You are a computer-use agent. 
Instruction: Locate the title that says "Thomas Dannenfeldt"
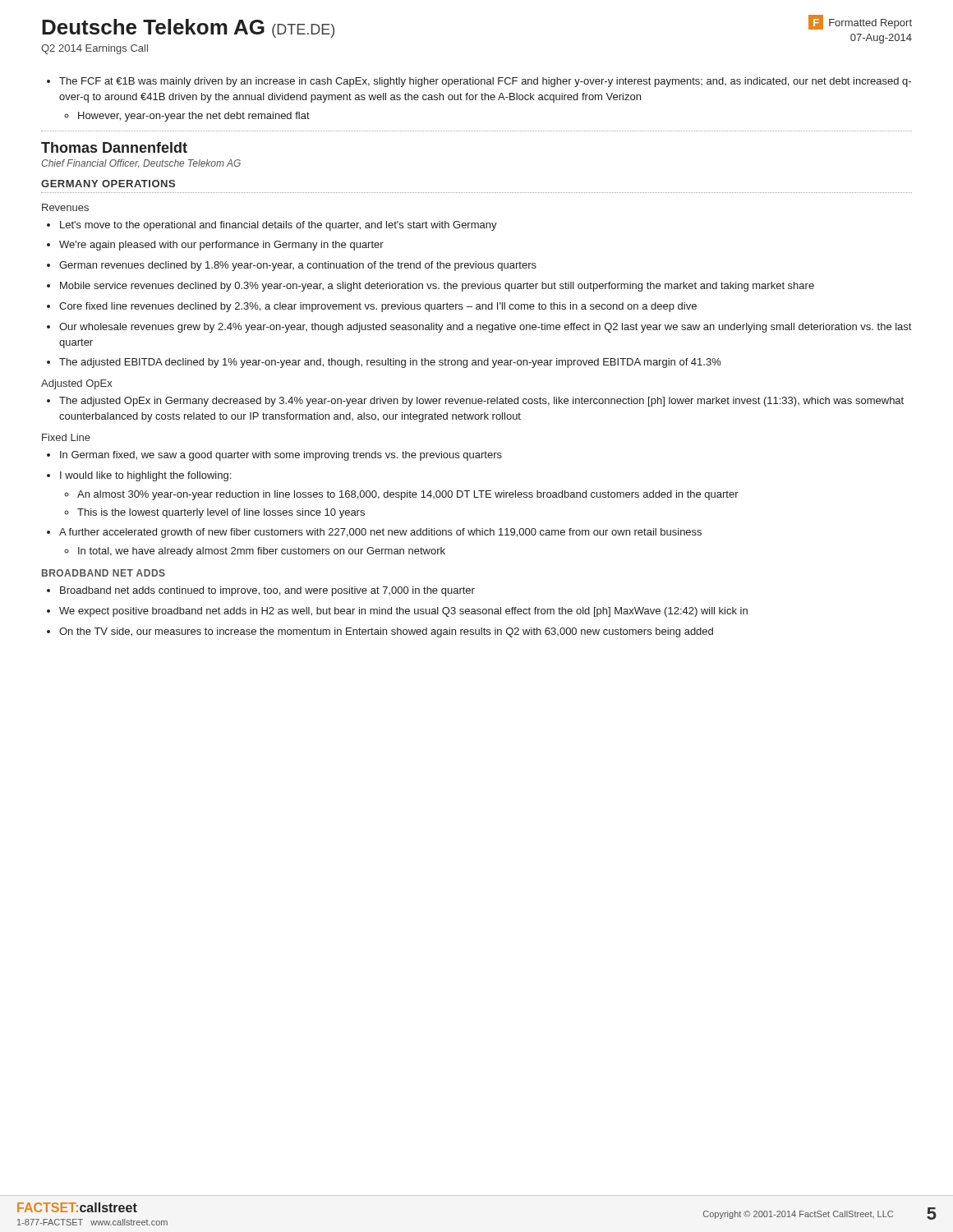(114, 147)
